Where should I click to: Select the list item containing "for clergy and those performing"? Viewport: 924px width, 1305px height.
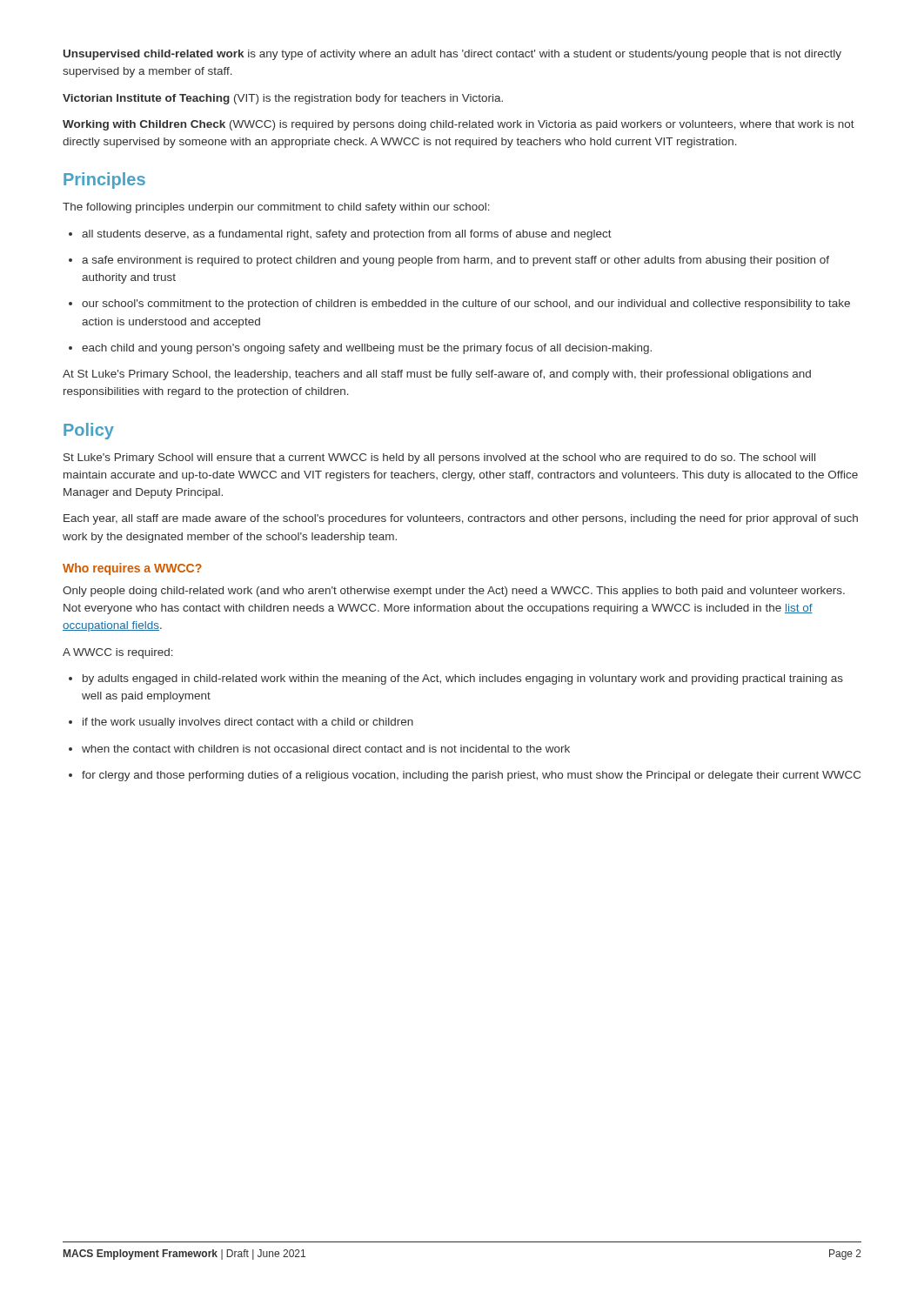point(462,775)
